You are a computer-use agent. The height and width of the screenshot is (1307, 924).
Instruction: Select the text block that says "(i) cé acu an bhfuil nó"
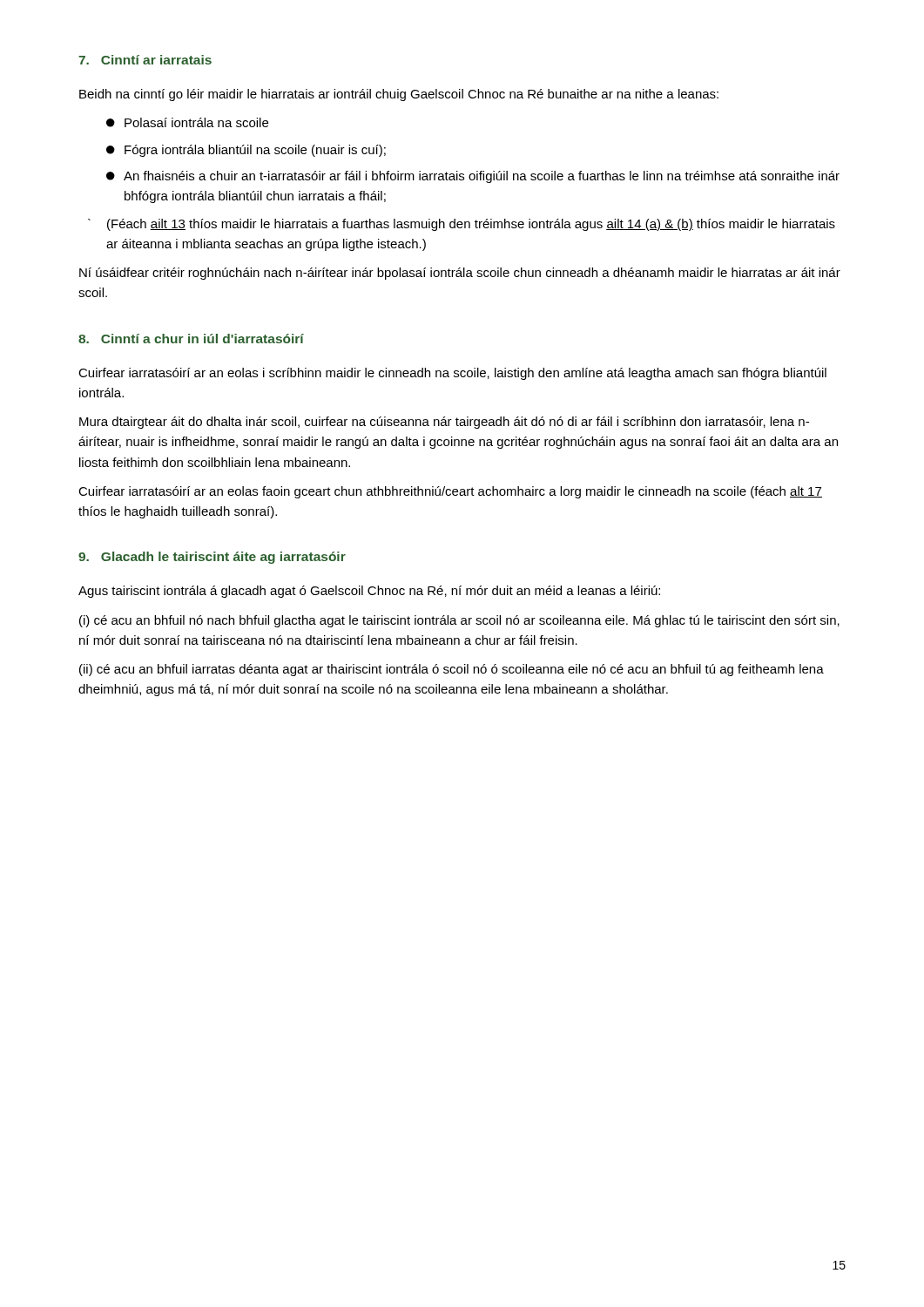tap(459, 630)
